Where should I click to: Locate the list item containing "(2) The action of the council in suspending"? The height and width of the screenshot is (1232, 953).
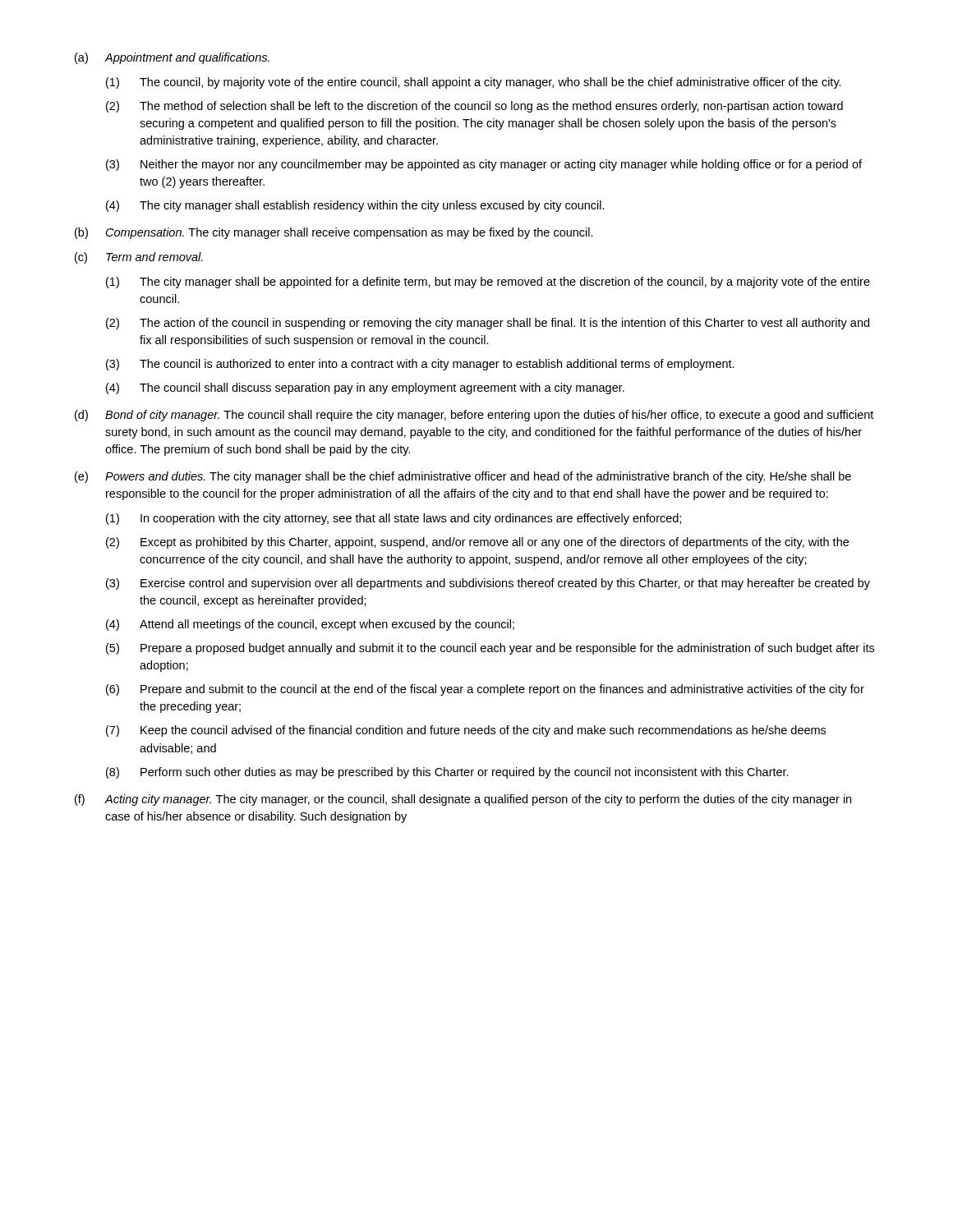492,332
